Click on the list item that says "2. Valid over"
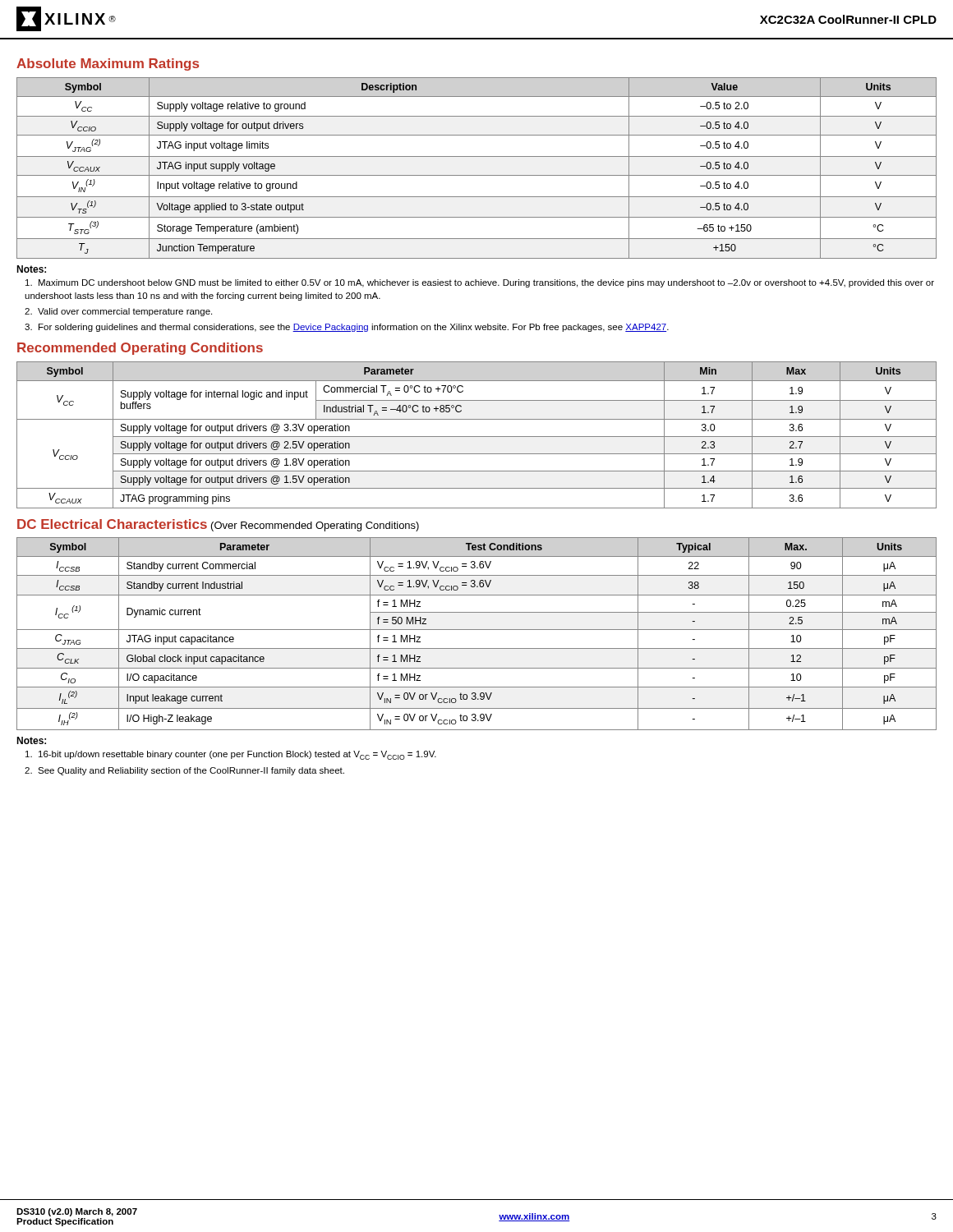This screenshot has width=953, height=1232. click(x=119, y=311)
